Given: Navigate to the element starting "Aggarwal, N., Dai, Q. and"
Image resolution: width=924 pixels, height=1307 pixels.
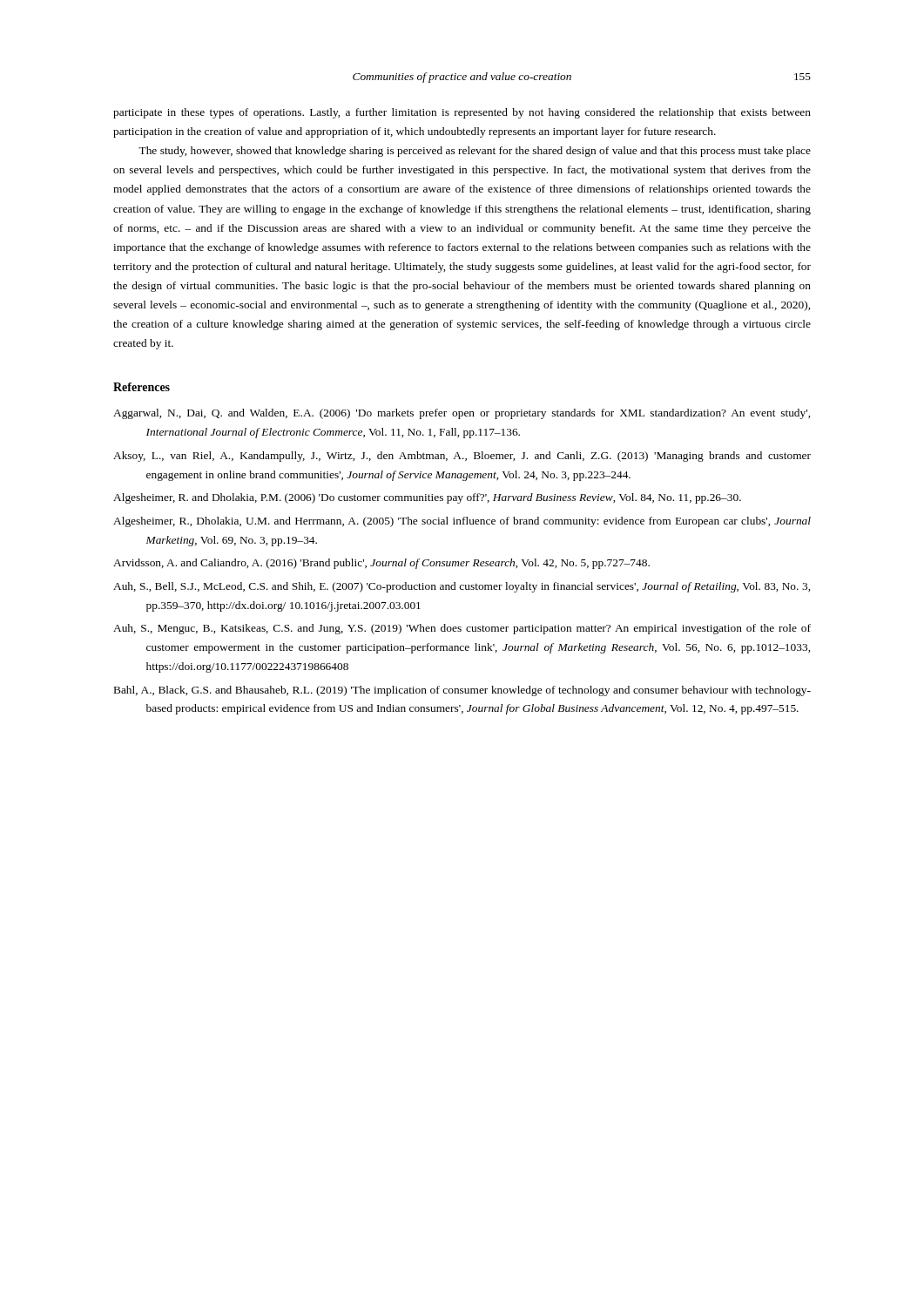Looking at the screenshot, I should click(x=462, y=422).
